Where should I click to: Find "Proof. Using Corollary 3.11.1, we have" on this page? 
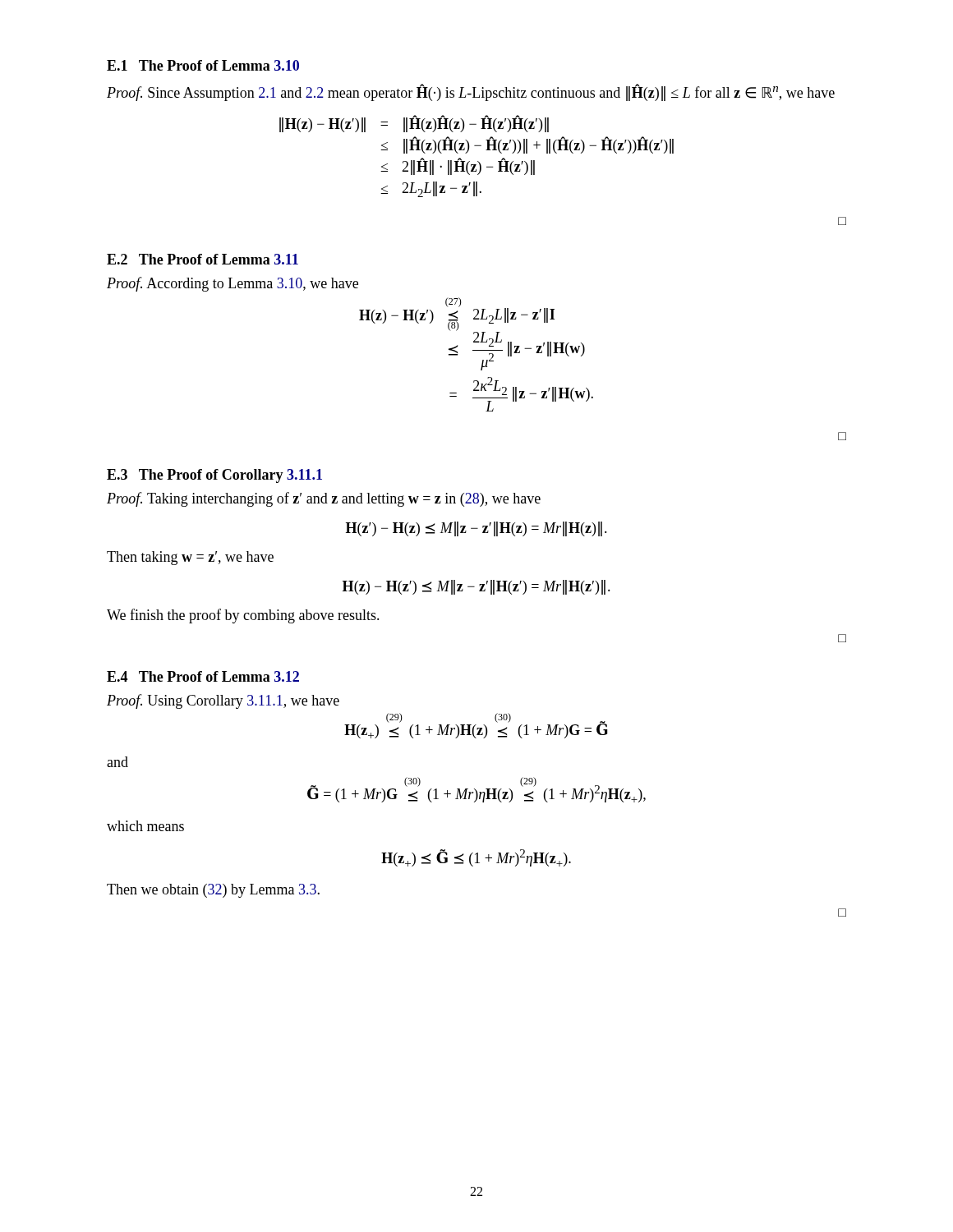(223, 701)
